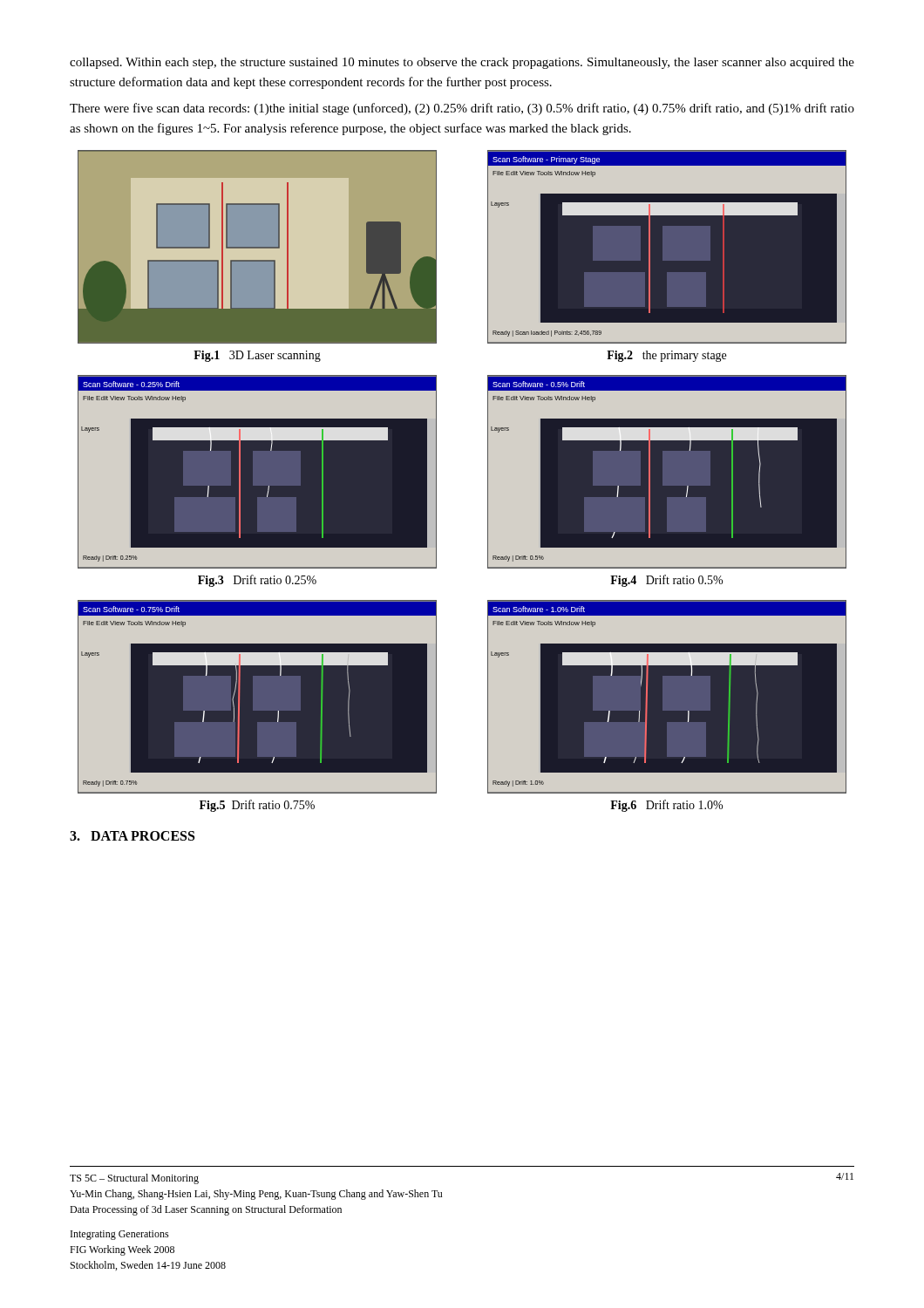
Task: Click on the photo
Action: [257, 247]
